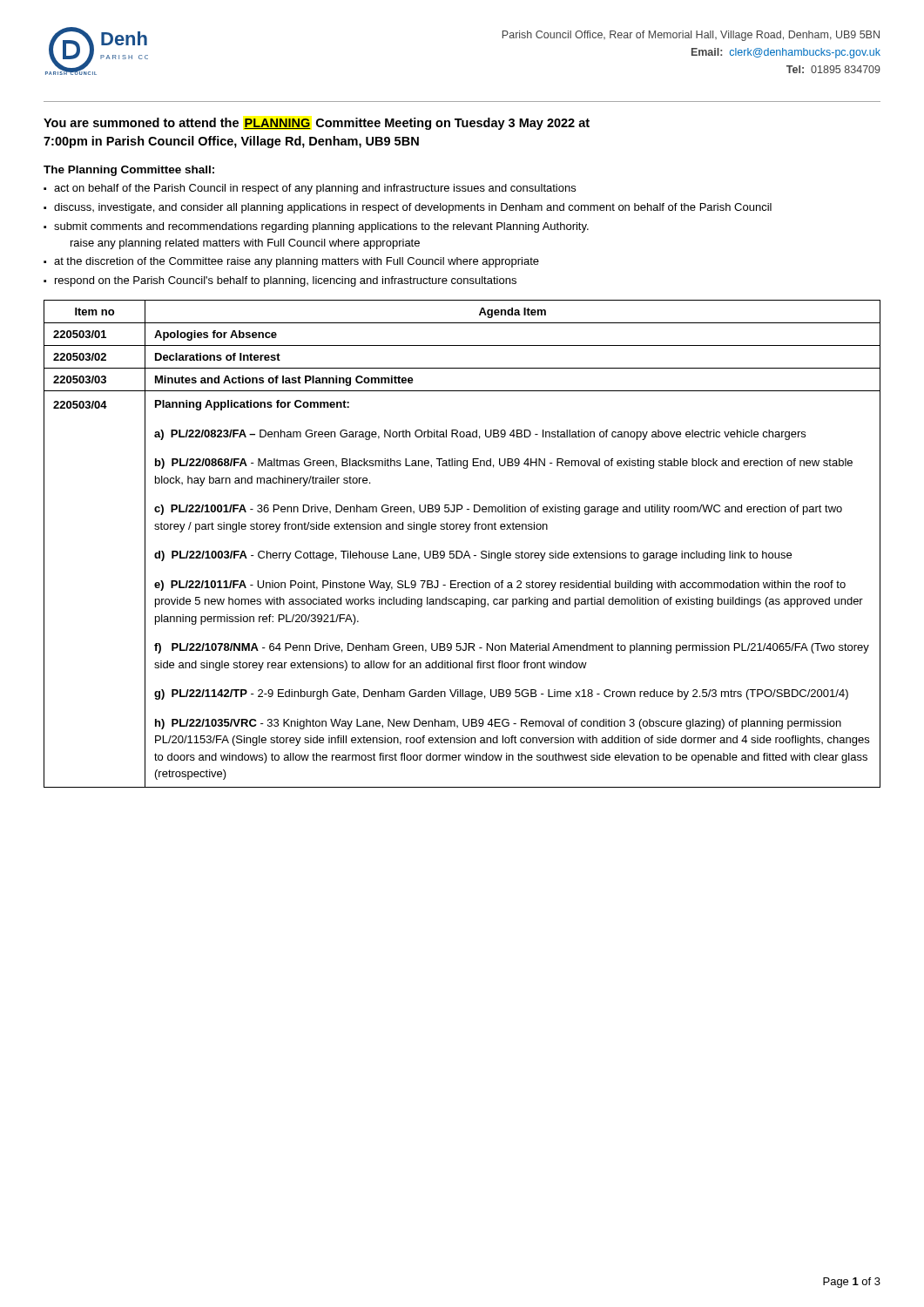Find the section header that reads "The Planning Committee shall:"
The image size is (924, 1307).
tap(129, 170)
